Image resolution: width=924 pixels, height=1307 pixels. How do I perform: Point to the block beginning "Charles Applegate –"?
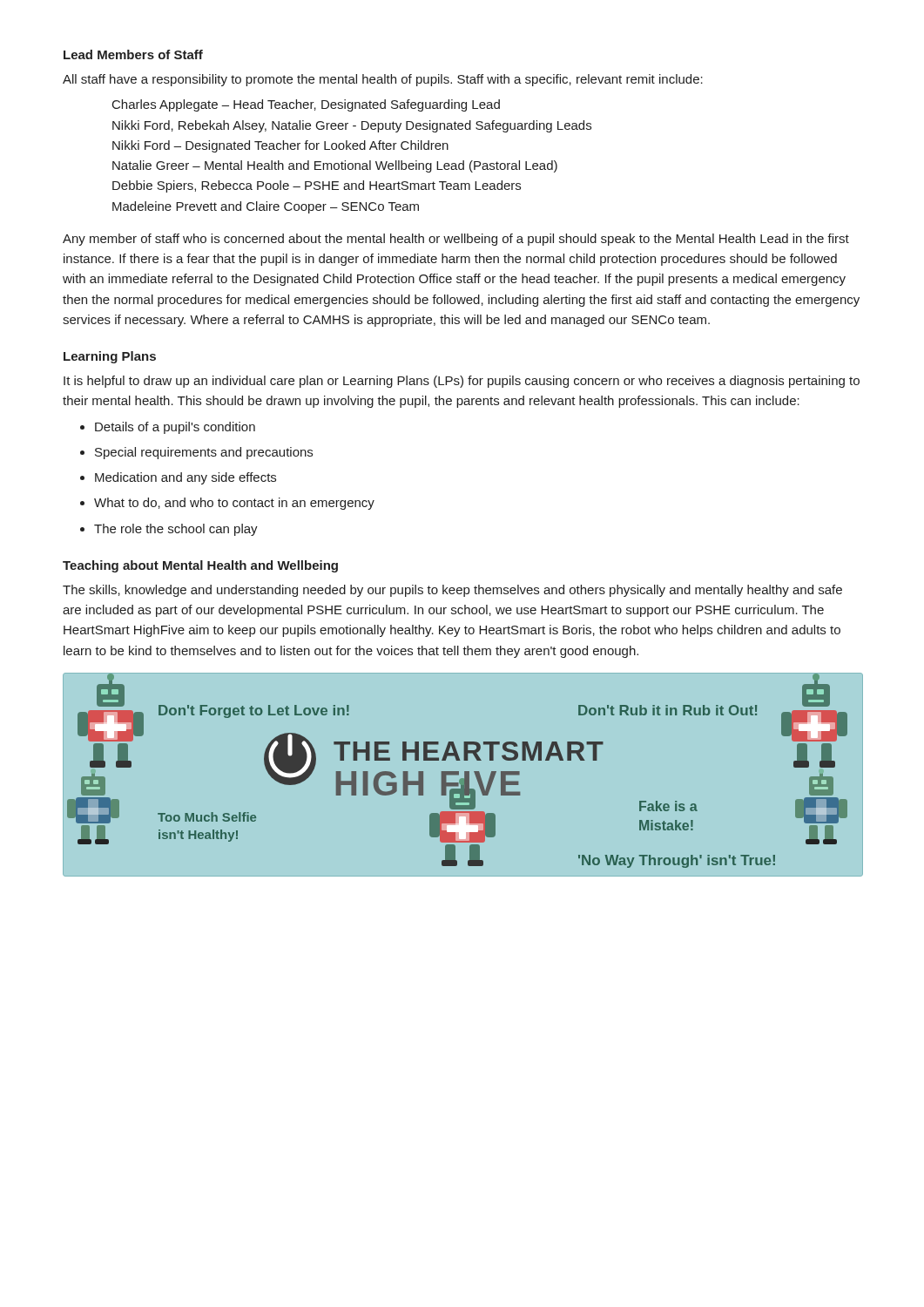point(306,104)
